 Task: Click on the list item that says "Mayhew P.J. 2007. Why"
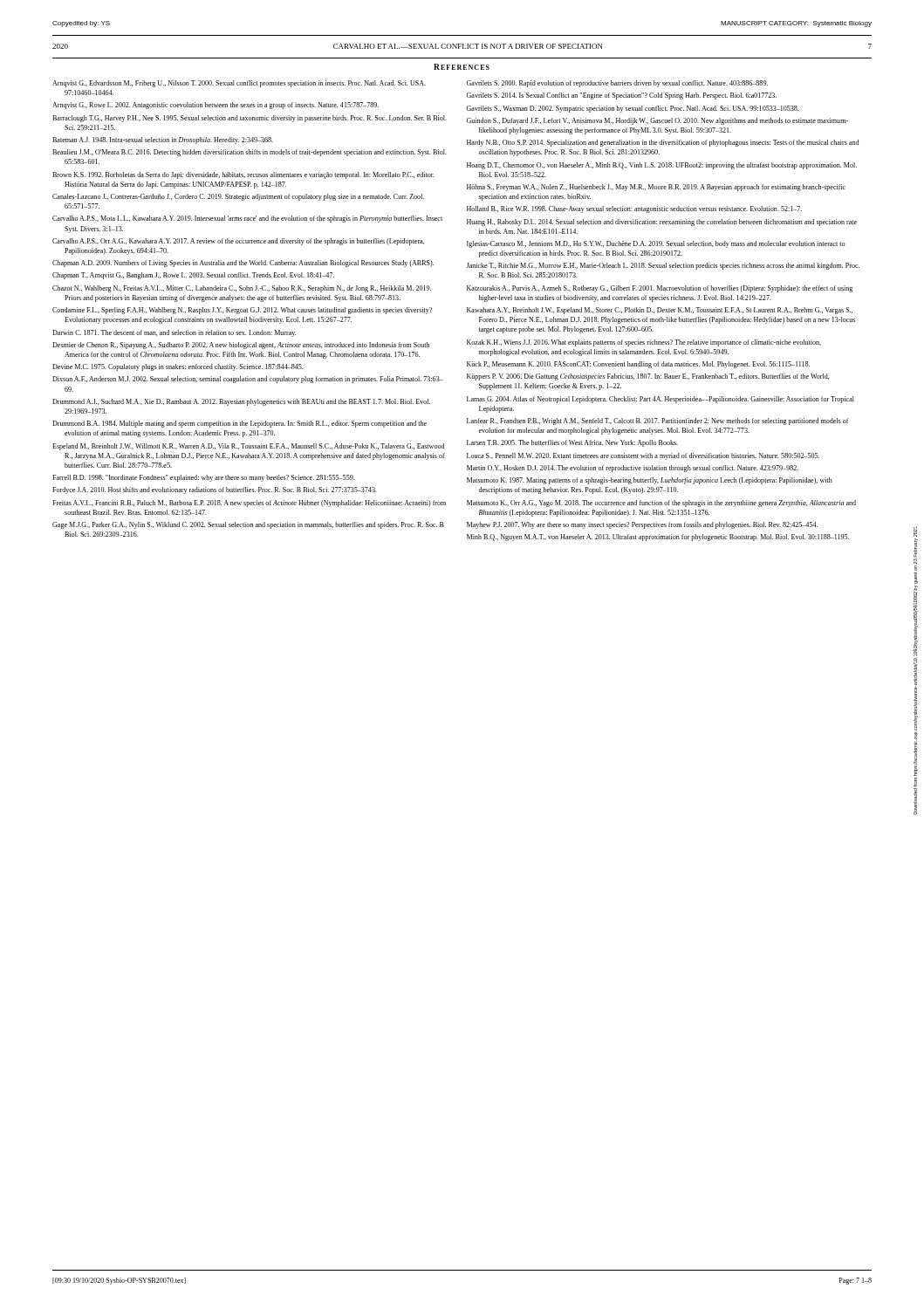(642, 525)
